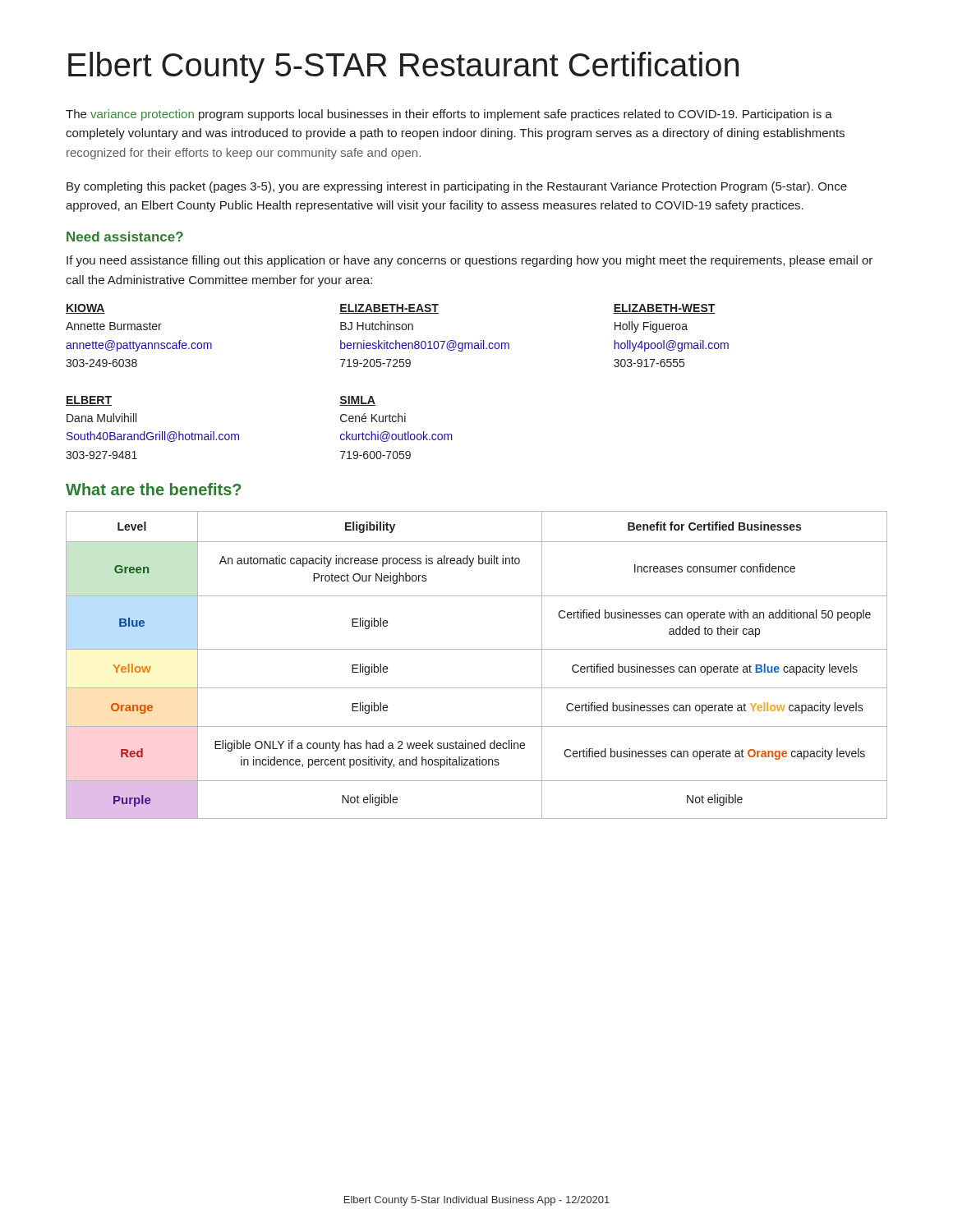This screenshot has width=953, height=1232.
Task: Locate the text block containing "If you need assistance"
Action: (476, 270)
